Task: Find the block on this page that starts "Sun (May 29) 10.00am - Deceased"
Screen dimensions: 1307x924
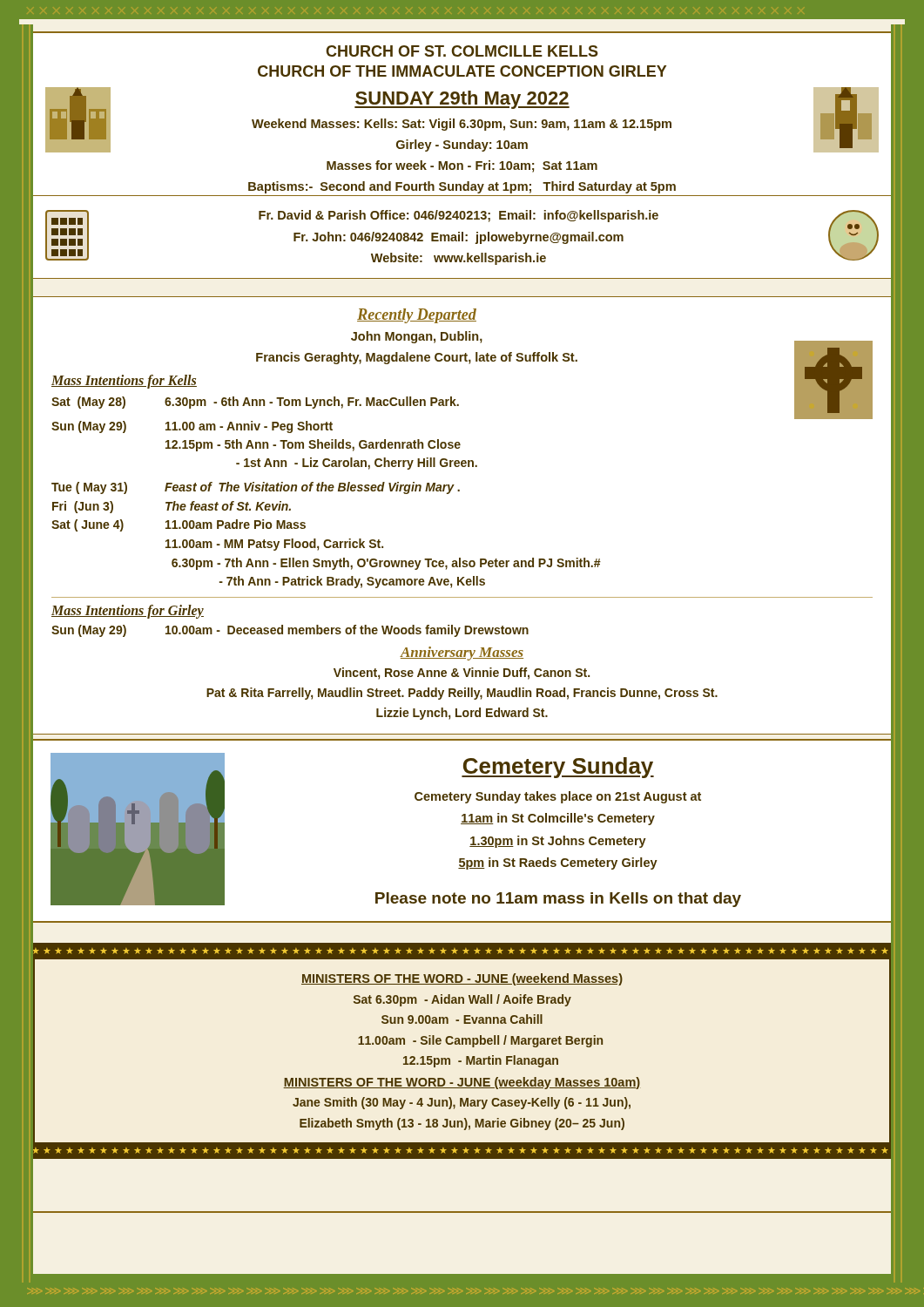Action: pos(290,630)
